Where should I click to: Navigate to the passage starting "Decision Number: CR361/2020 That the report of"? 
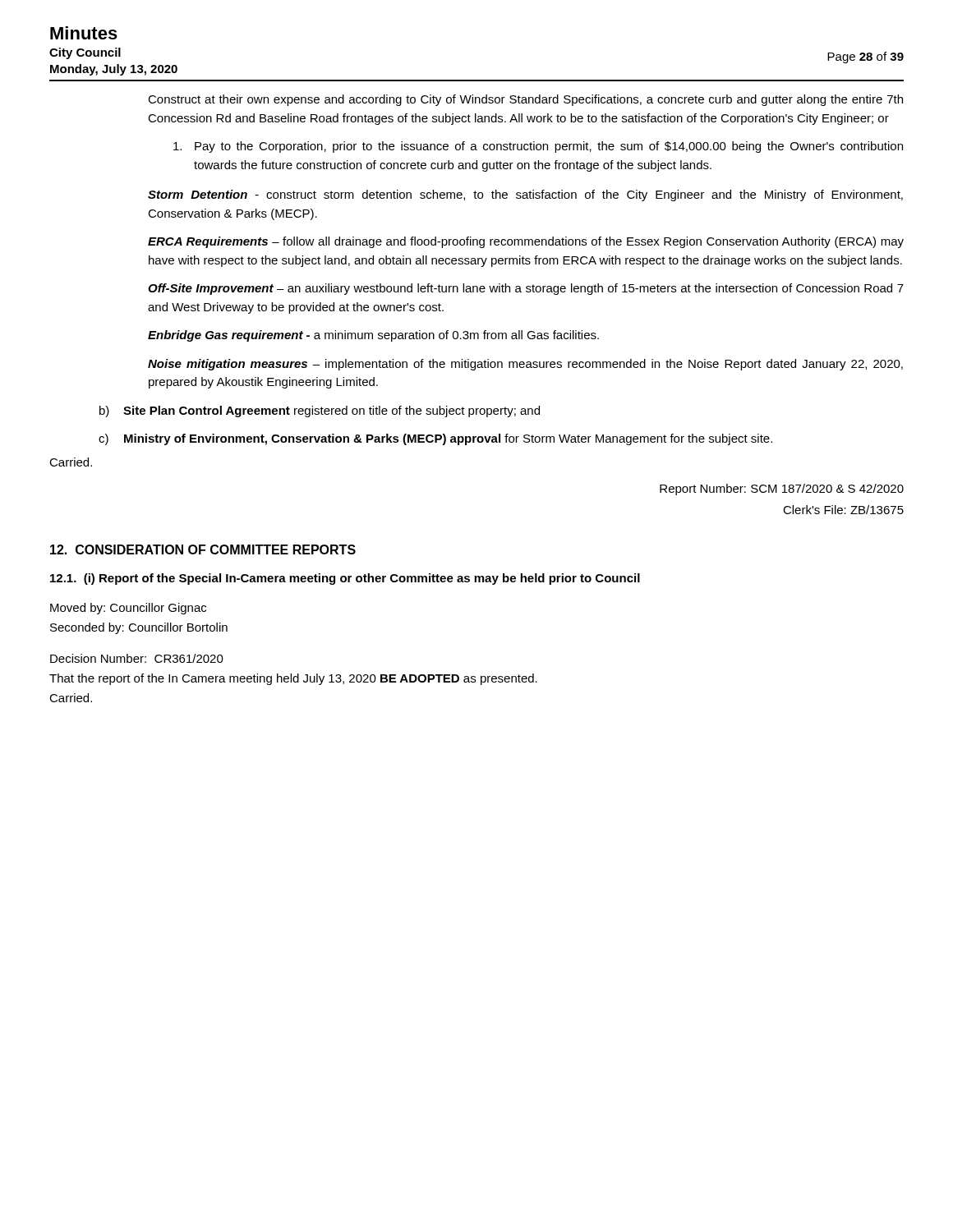coord(294,678)
